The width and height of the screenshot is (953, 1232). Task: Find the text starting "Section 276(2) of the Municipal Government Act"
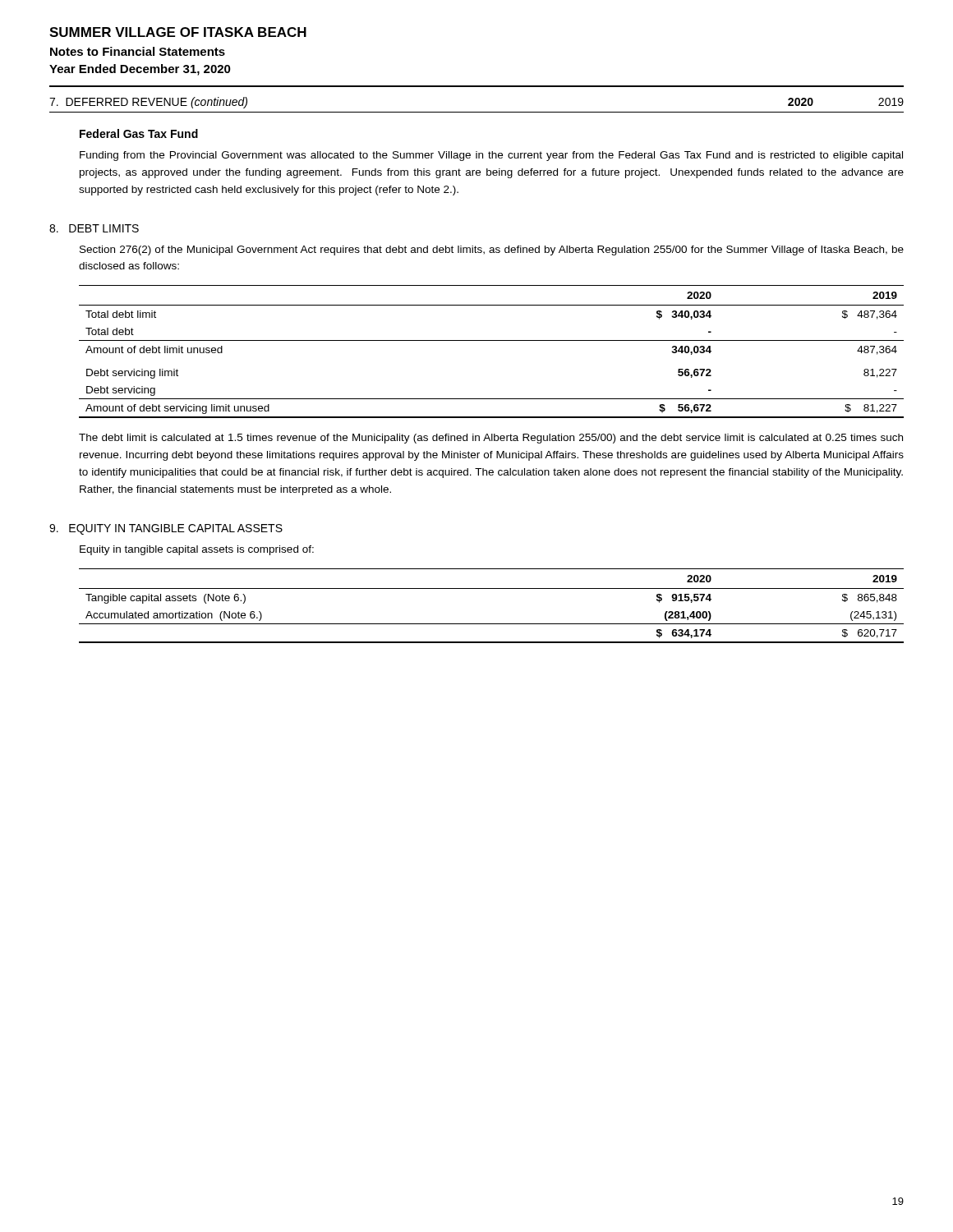pyautogui.click(x=491, y=257)
